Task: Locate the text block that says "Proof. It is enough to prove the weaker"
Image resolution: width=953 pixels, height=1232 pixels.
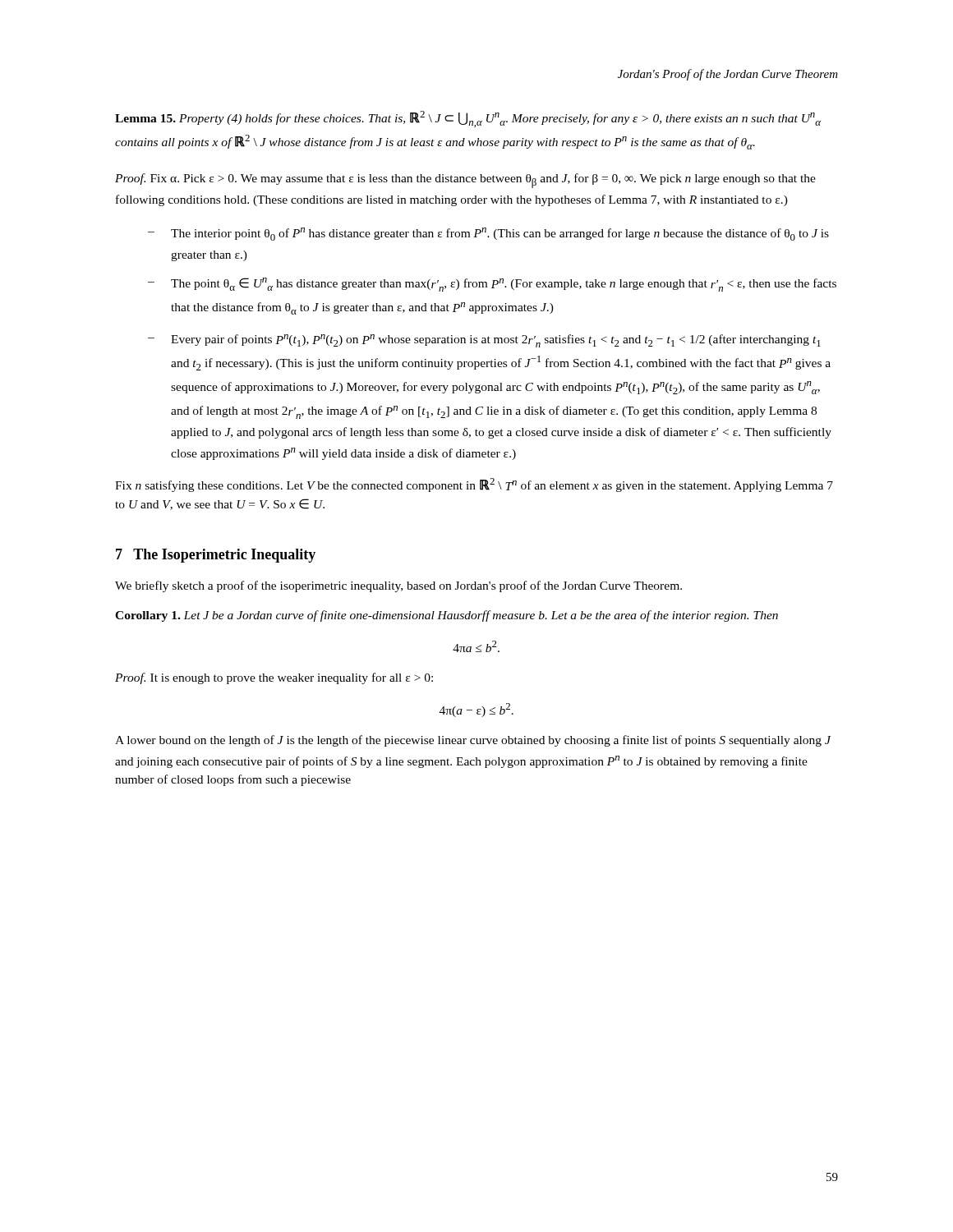Action: click(x=274, y=678)
